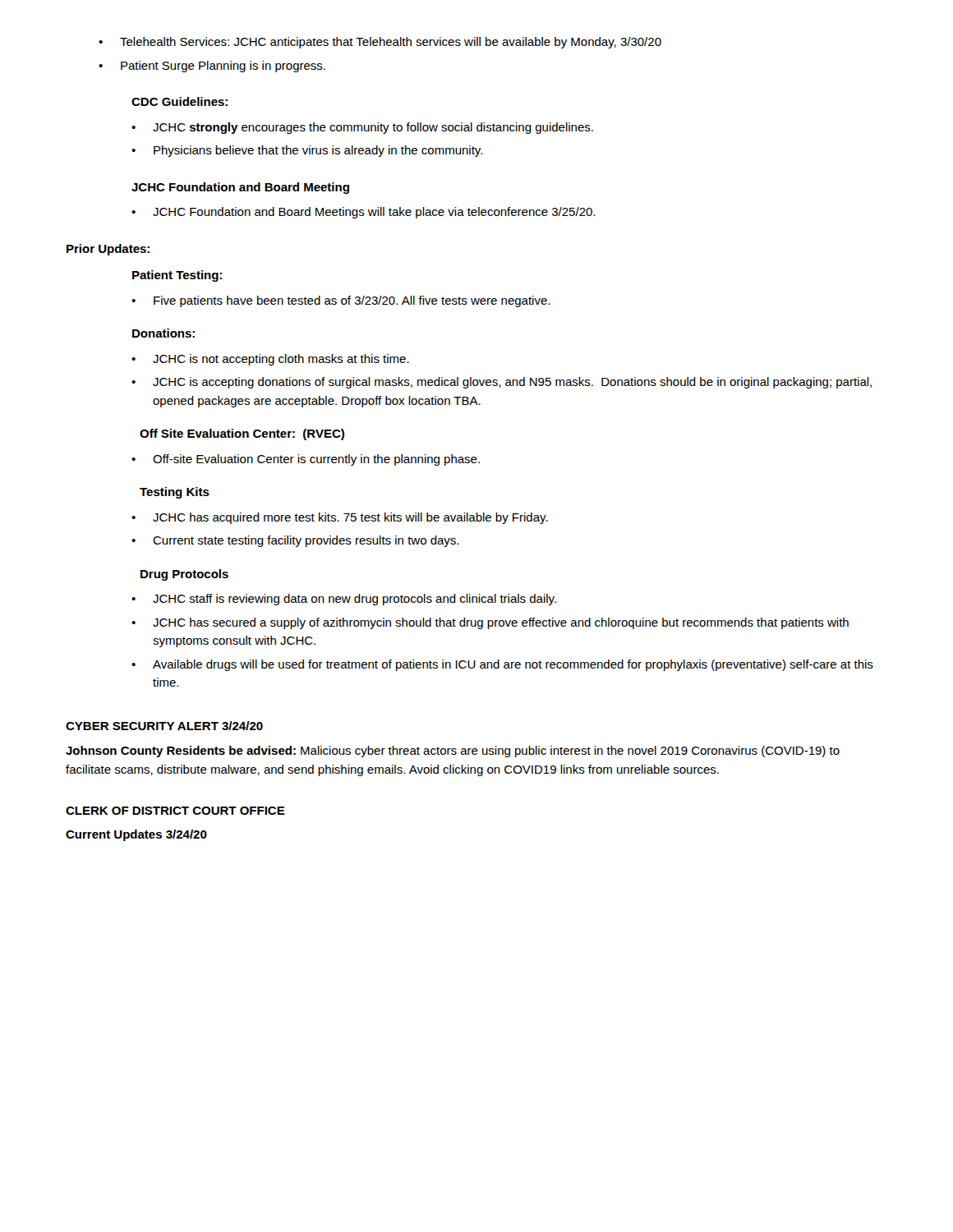The width and height of the screenshot is (953, 1232).
Task: Point to the block beginning "• Current state testing facility provides results"
Action: (295, 541)
